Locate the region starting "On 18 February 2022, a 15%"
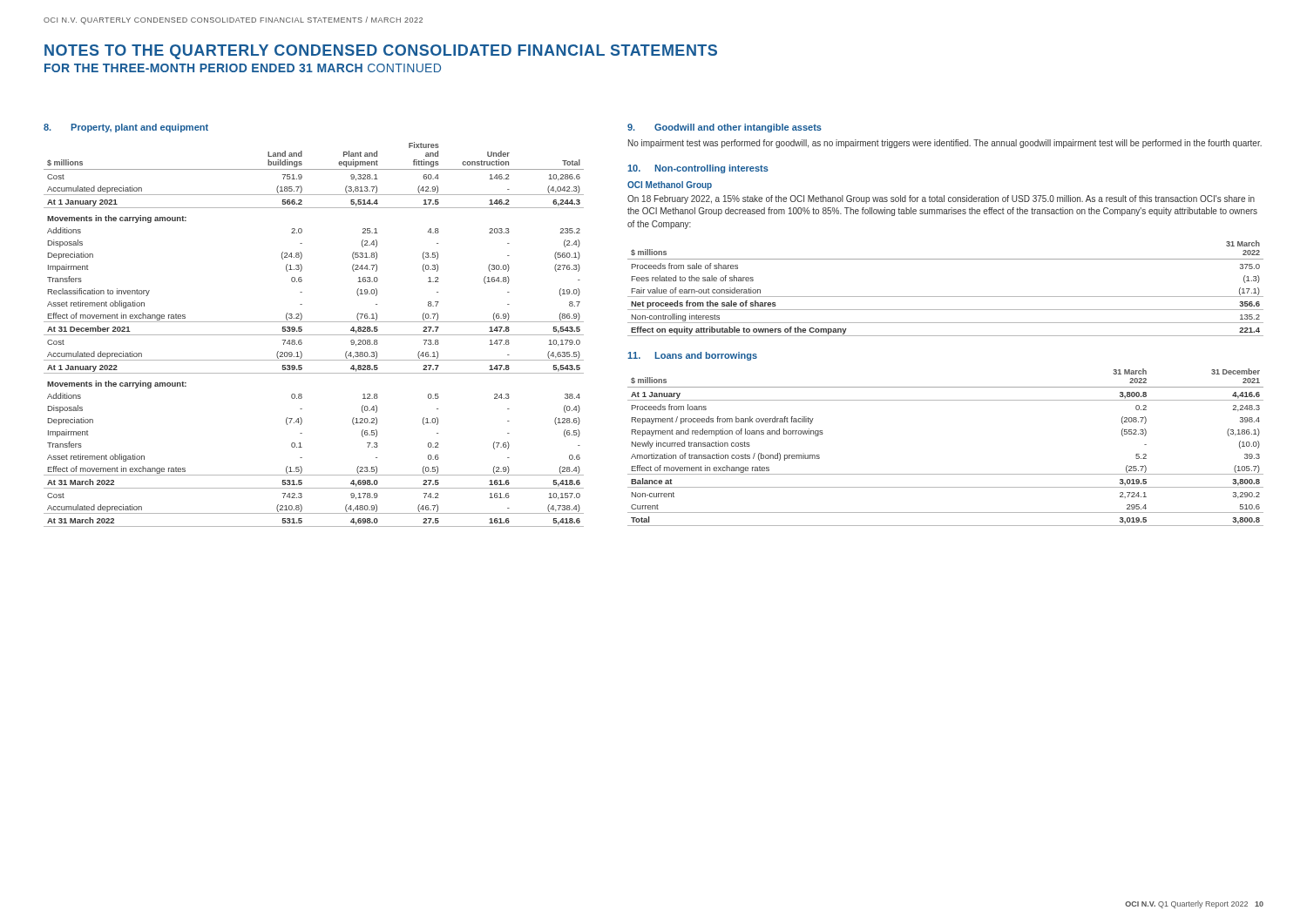This screenshot has height=924, width=1307. pyautogui.click(x=942, y=211)
